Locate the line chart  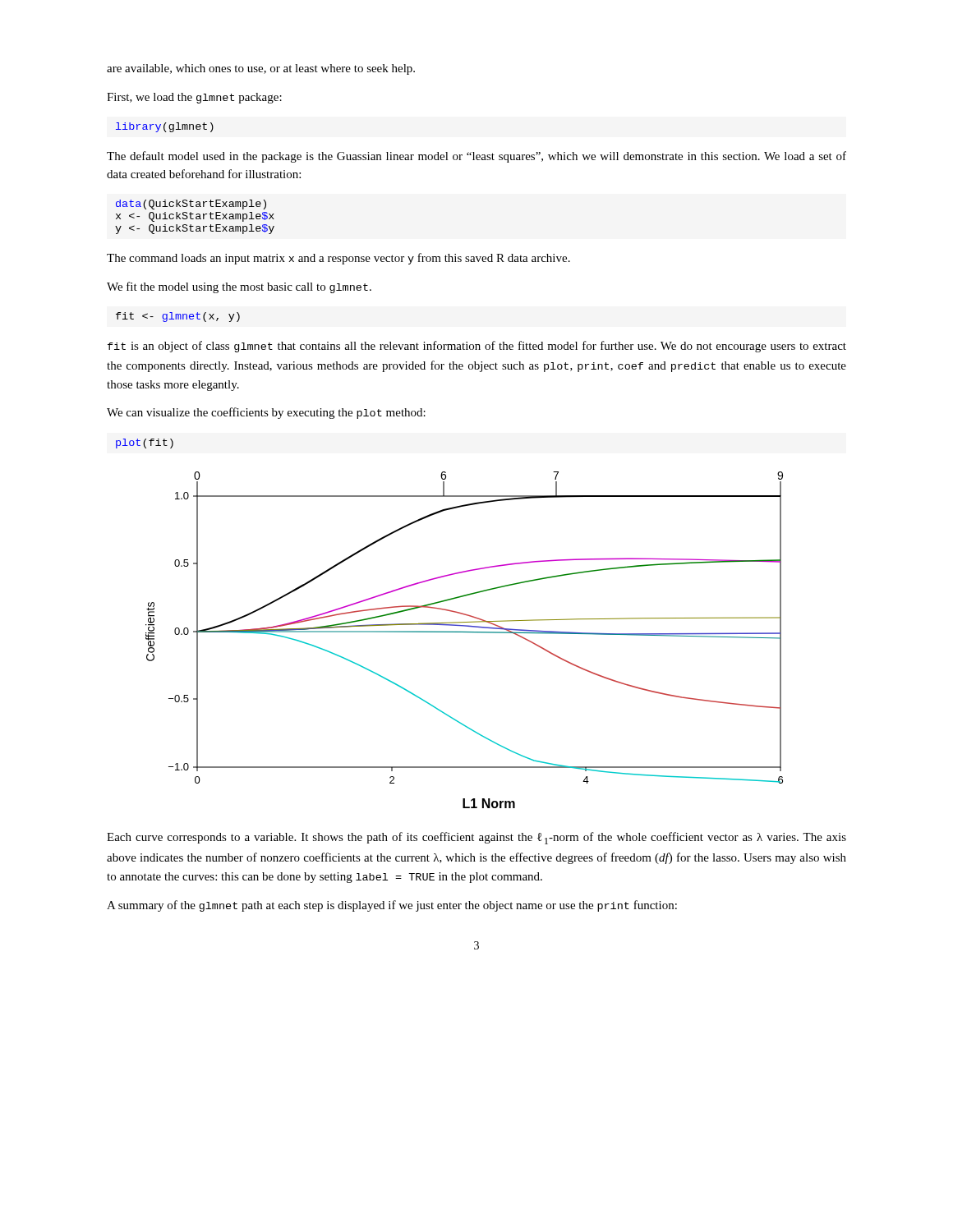(476, 639)
